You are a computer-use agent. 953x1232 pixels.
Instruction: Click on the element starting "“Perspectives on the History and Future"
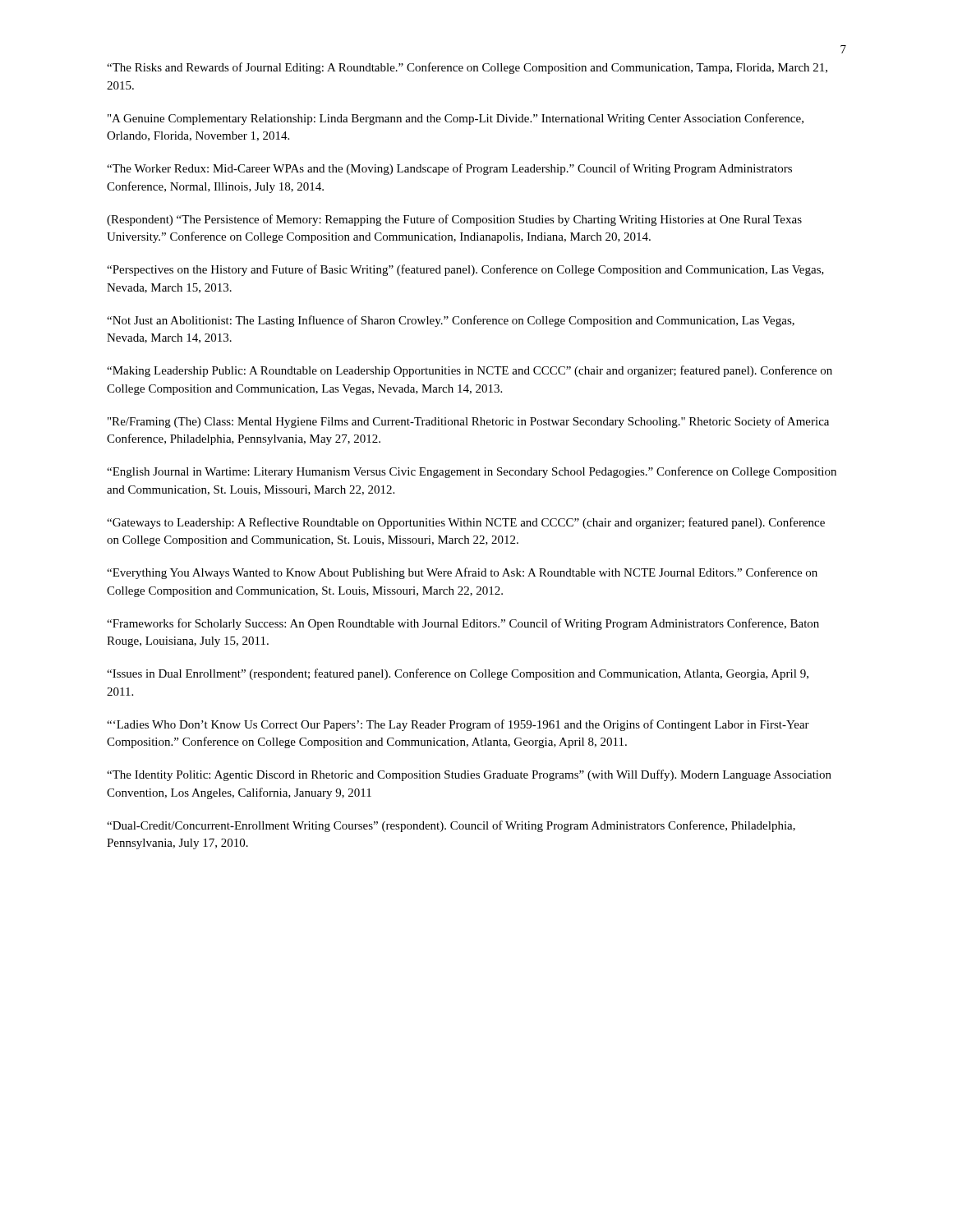(465, 278)
